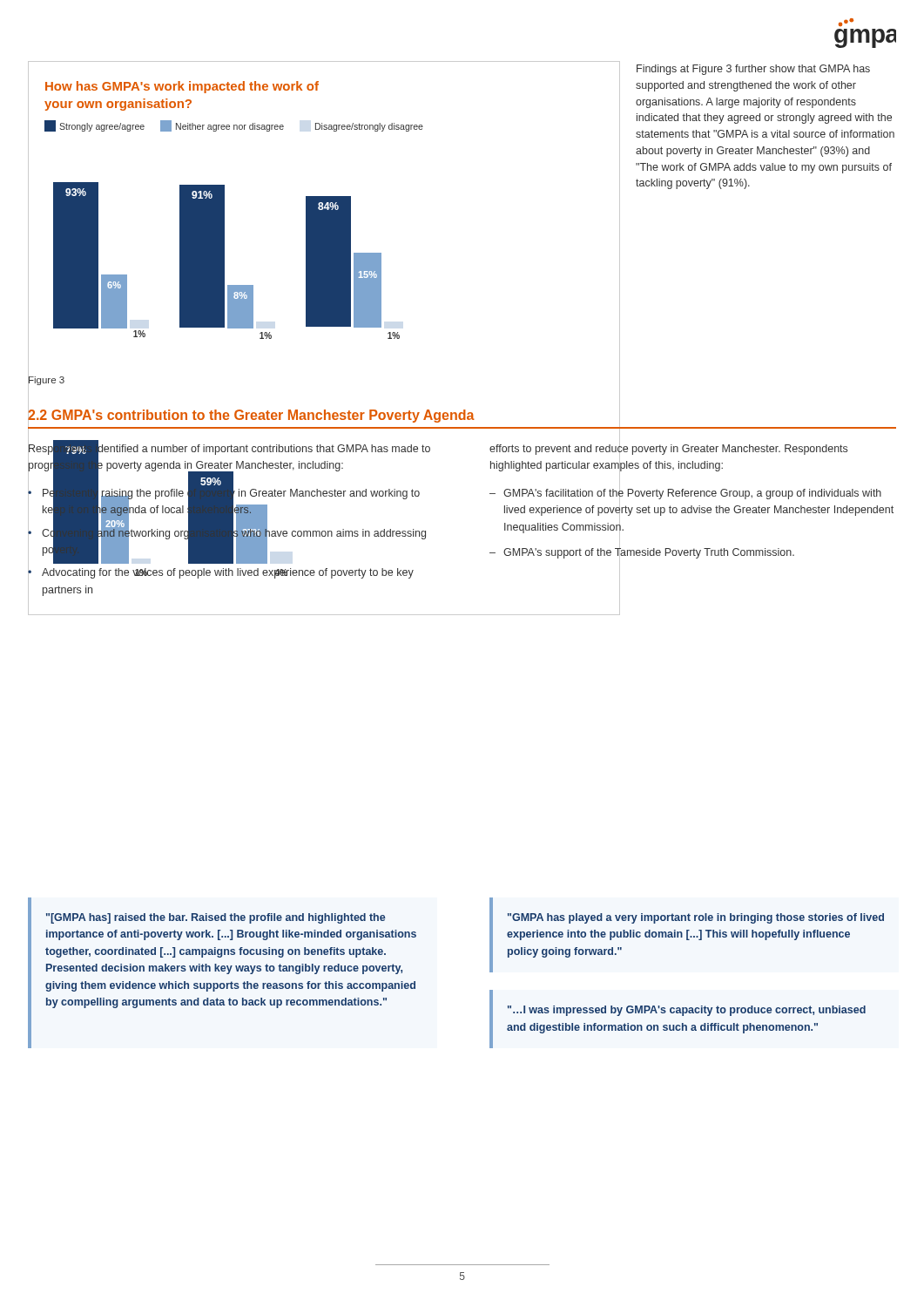Click on the element starting "GMPA's support of the Tameside Poverty Truth"
The image size is (924, 1307).
pos(649,552)
